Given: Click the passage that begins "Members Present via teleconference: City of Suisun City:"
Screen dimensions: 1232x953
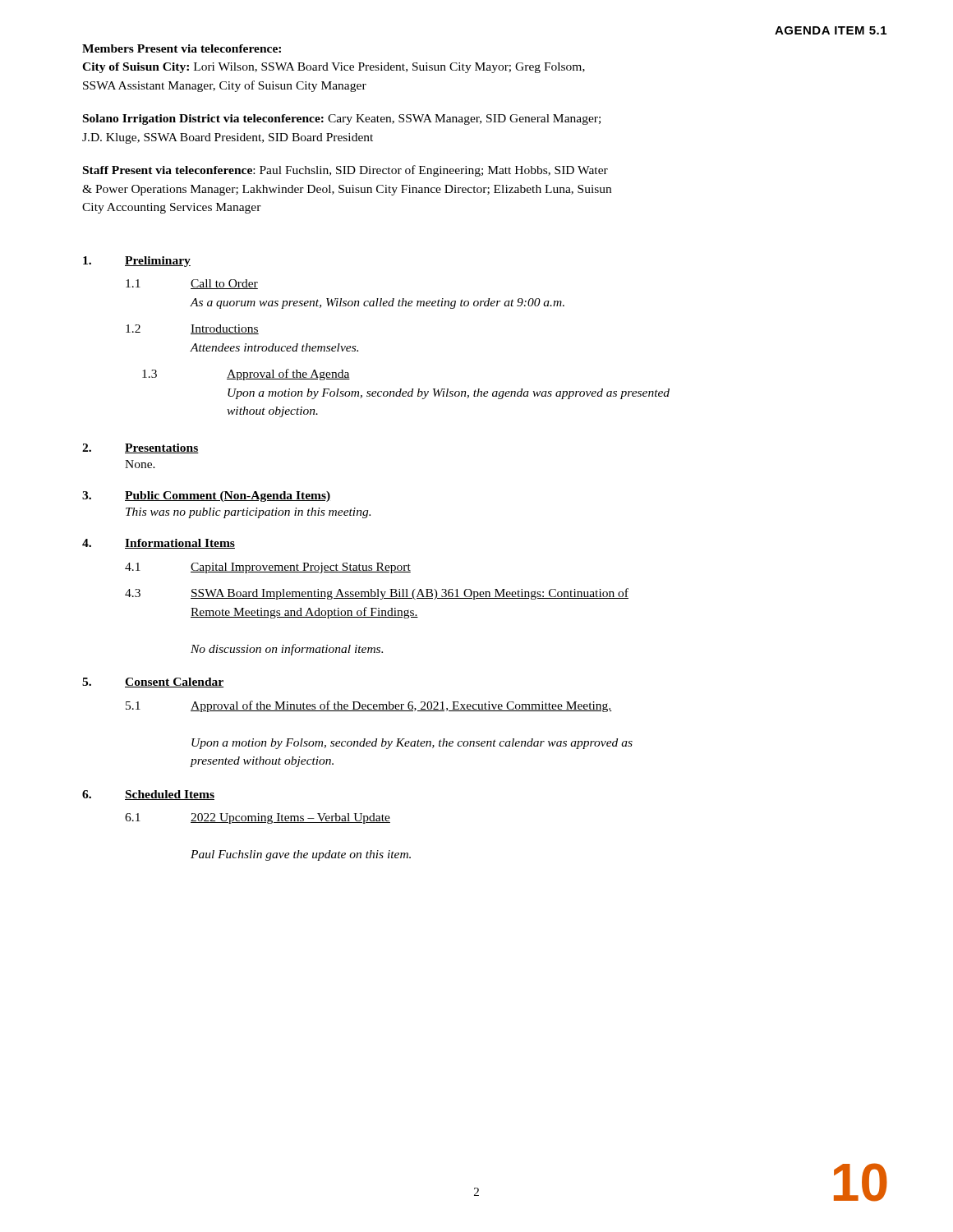Looking at the screenshot, I should point(476,67).
